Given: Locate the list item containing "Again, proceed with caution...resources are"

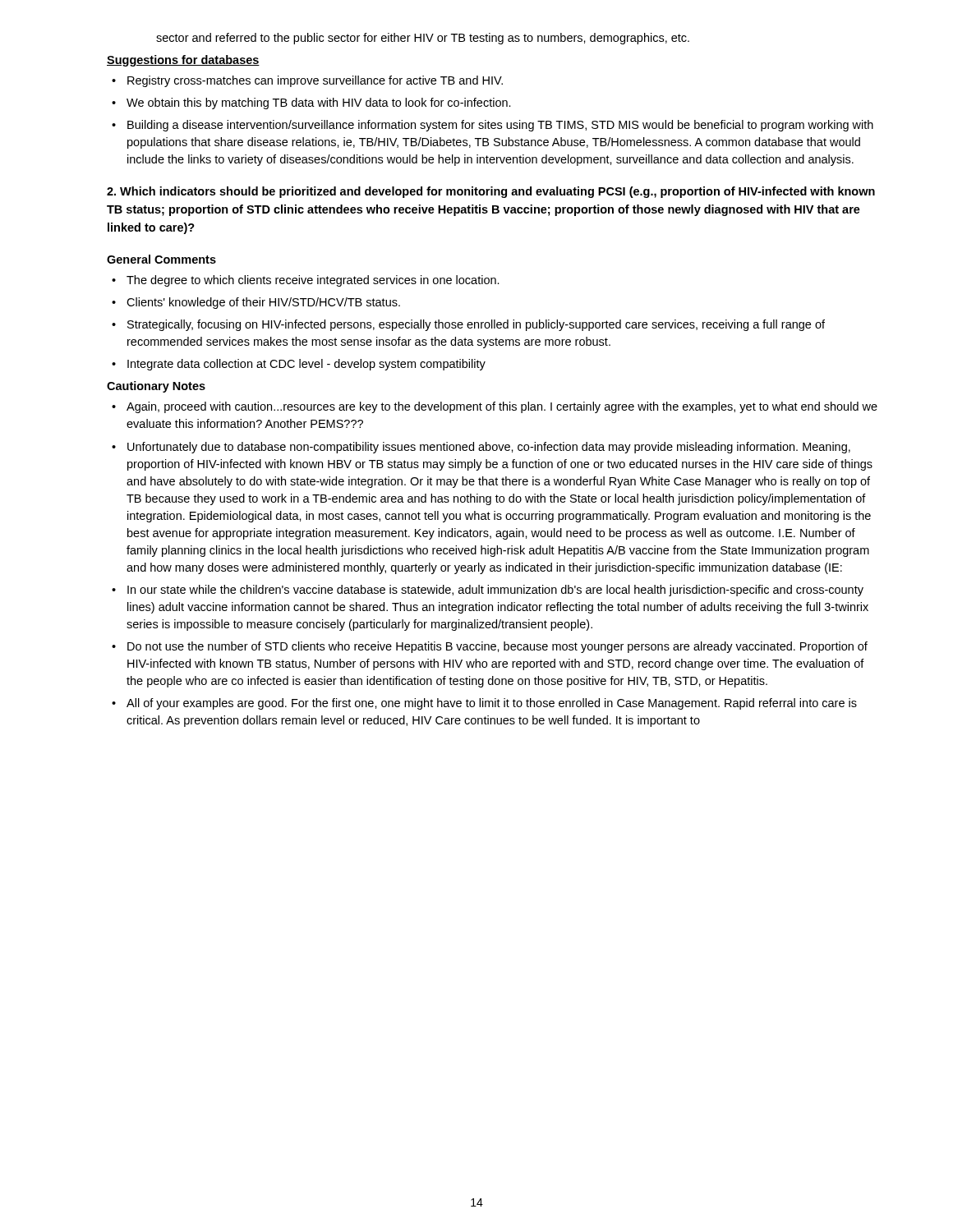Looking at the screenshot, I should (493, 416).
